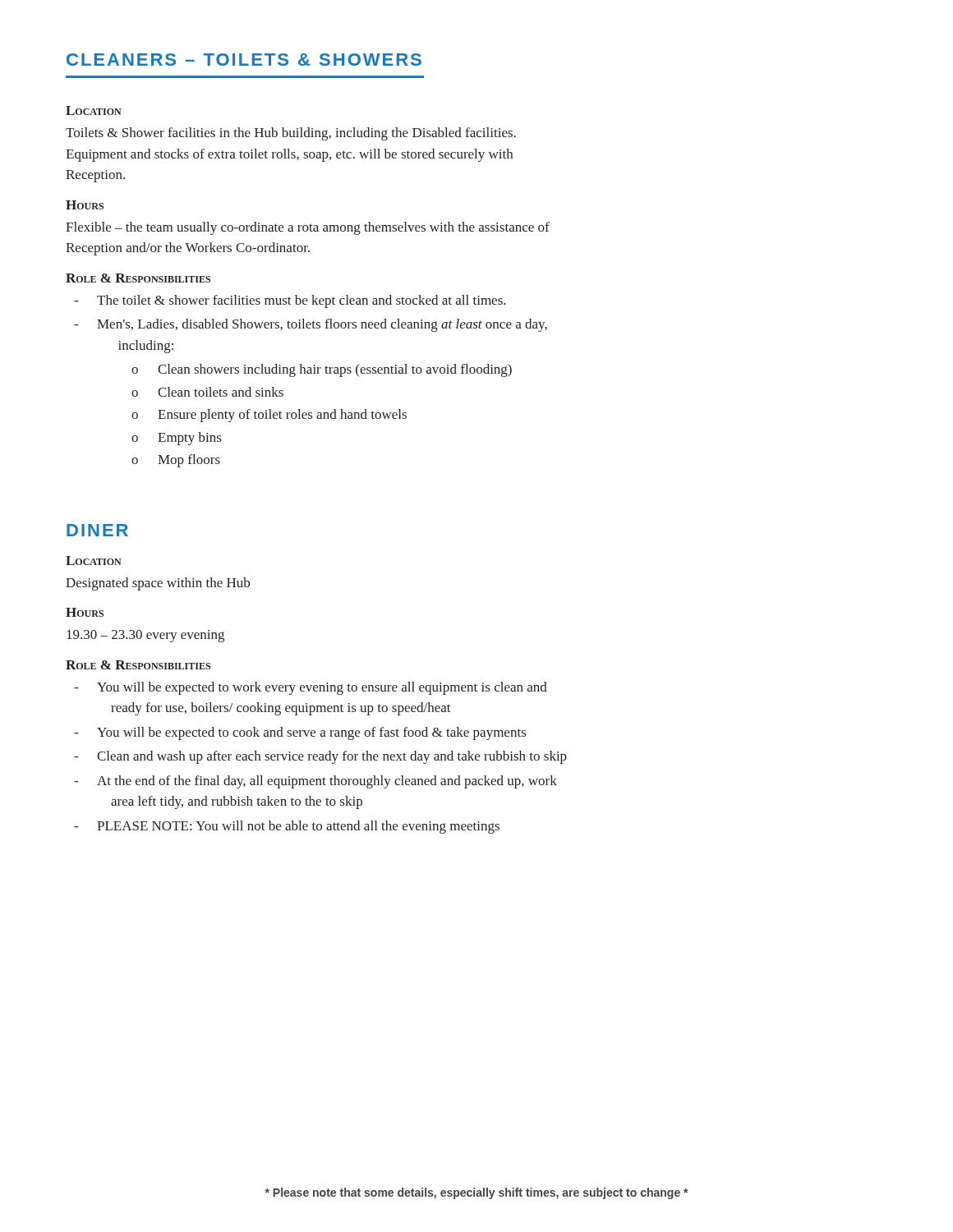Point to the block beginning "- PLEASE NOTE: You will not"

pyautogui.click(x=476, y=826)
